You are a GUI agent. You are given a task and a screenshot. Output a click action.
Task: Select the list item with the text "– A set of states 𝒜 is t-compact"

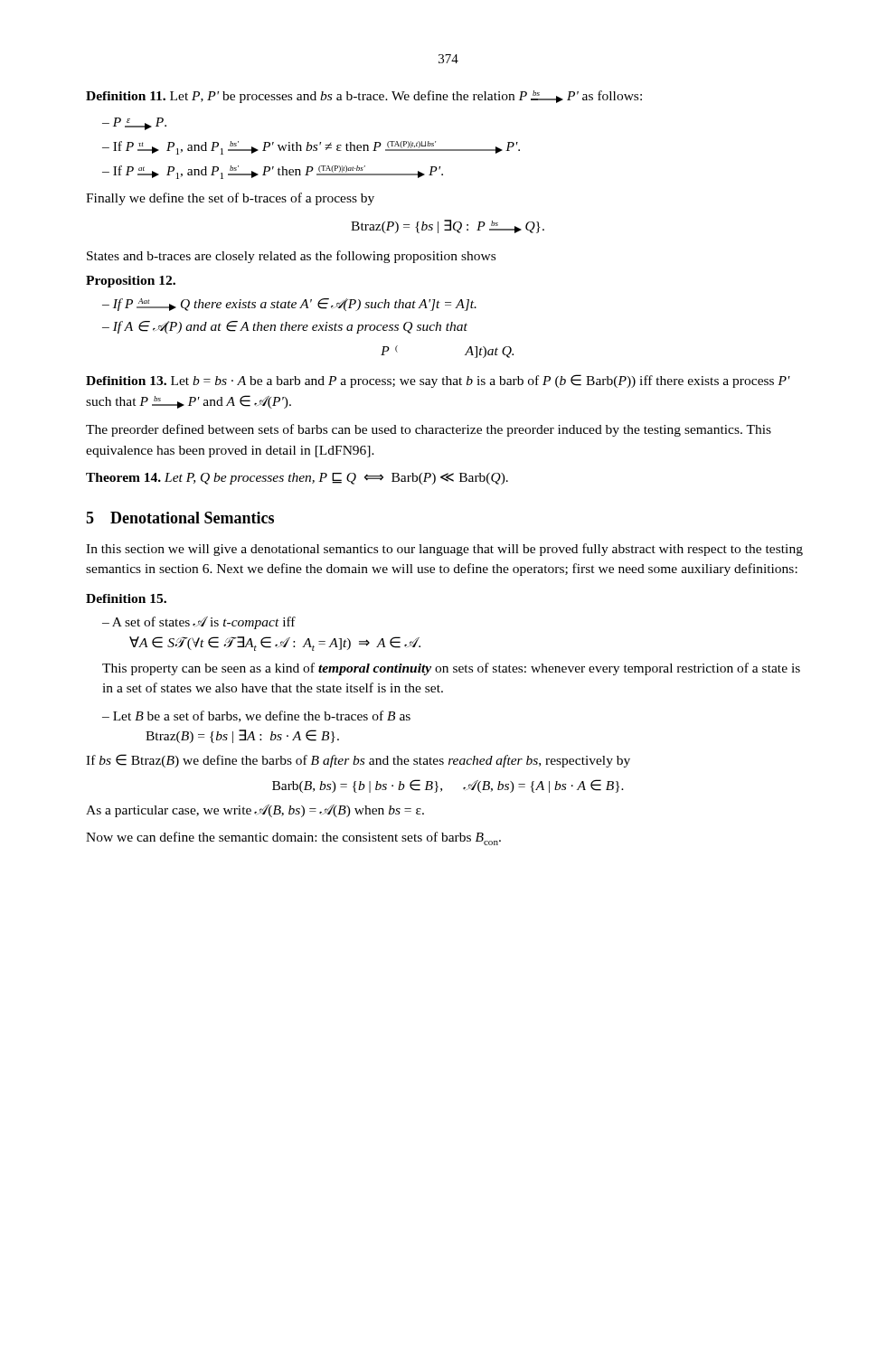[x=262, y=633]
